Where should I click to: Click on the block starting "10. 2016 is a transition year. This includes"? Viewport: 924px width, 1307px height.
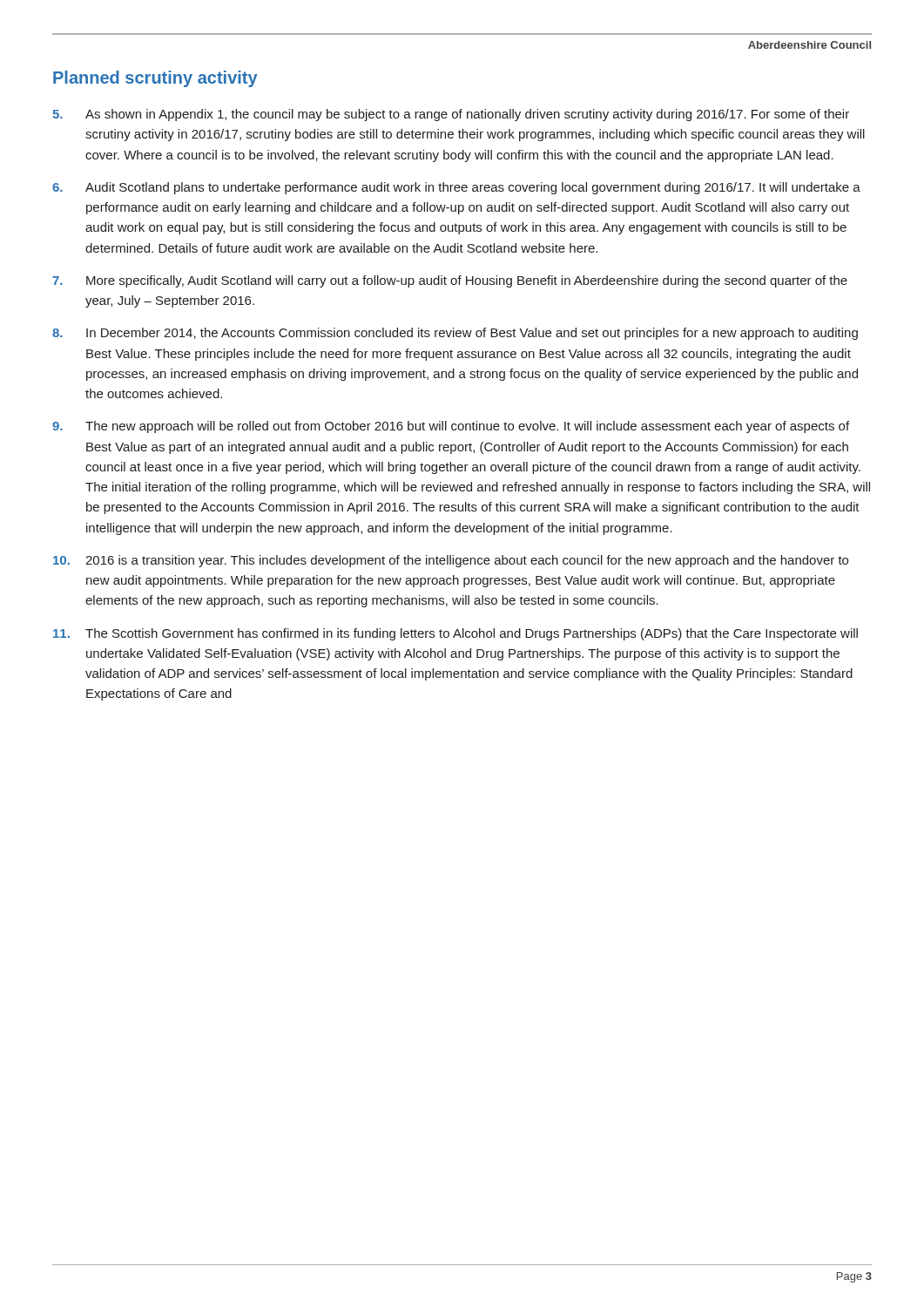(462, 580)
